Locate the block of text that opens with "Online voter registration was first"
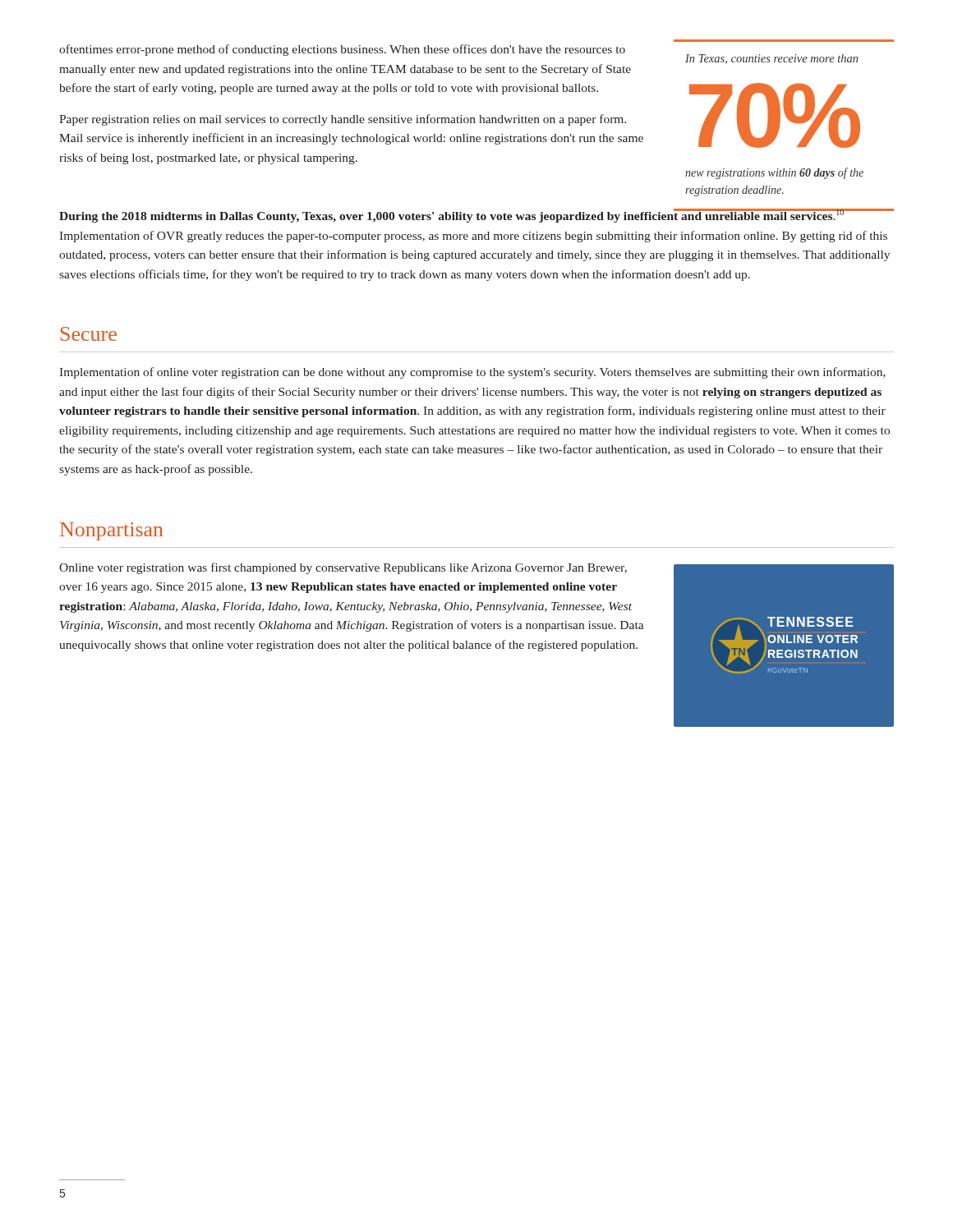 (x=351, y=605)
